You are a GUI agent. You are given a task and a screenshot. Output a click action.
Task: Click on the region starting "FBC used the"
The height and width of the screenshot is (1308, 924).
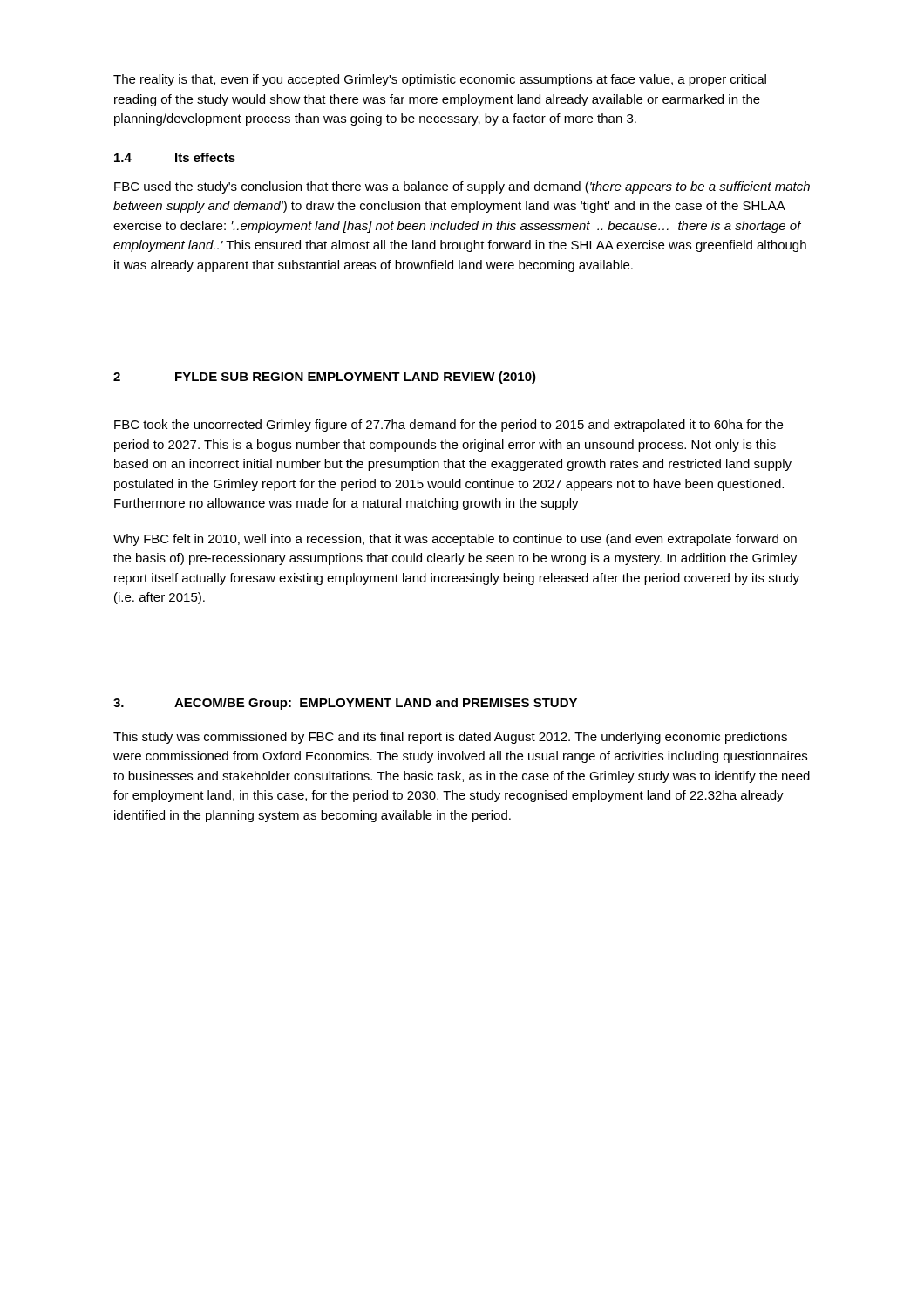click(462, 225)
